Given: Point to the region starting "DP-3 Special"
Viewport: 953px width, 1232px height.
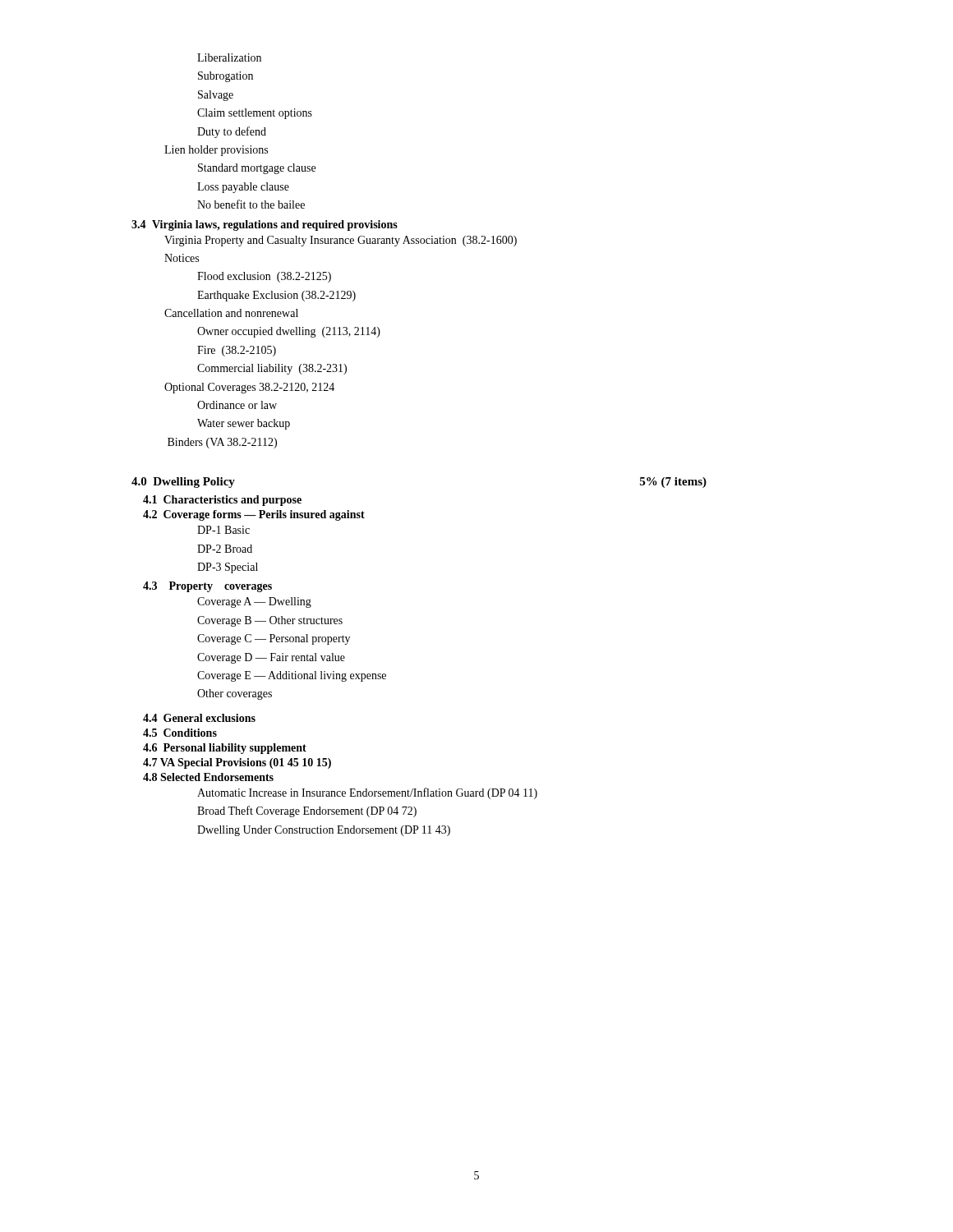Looking at the screenshot, I should [228, 567].
